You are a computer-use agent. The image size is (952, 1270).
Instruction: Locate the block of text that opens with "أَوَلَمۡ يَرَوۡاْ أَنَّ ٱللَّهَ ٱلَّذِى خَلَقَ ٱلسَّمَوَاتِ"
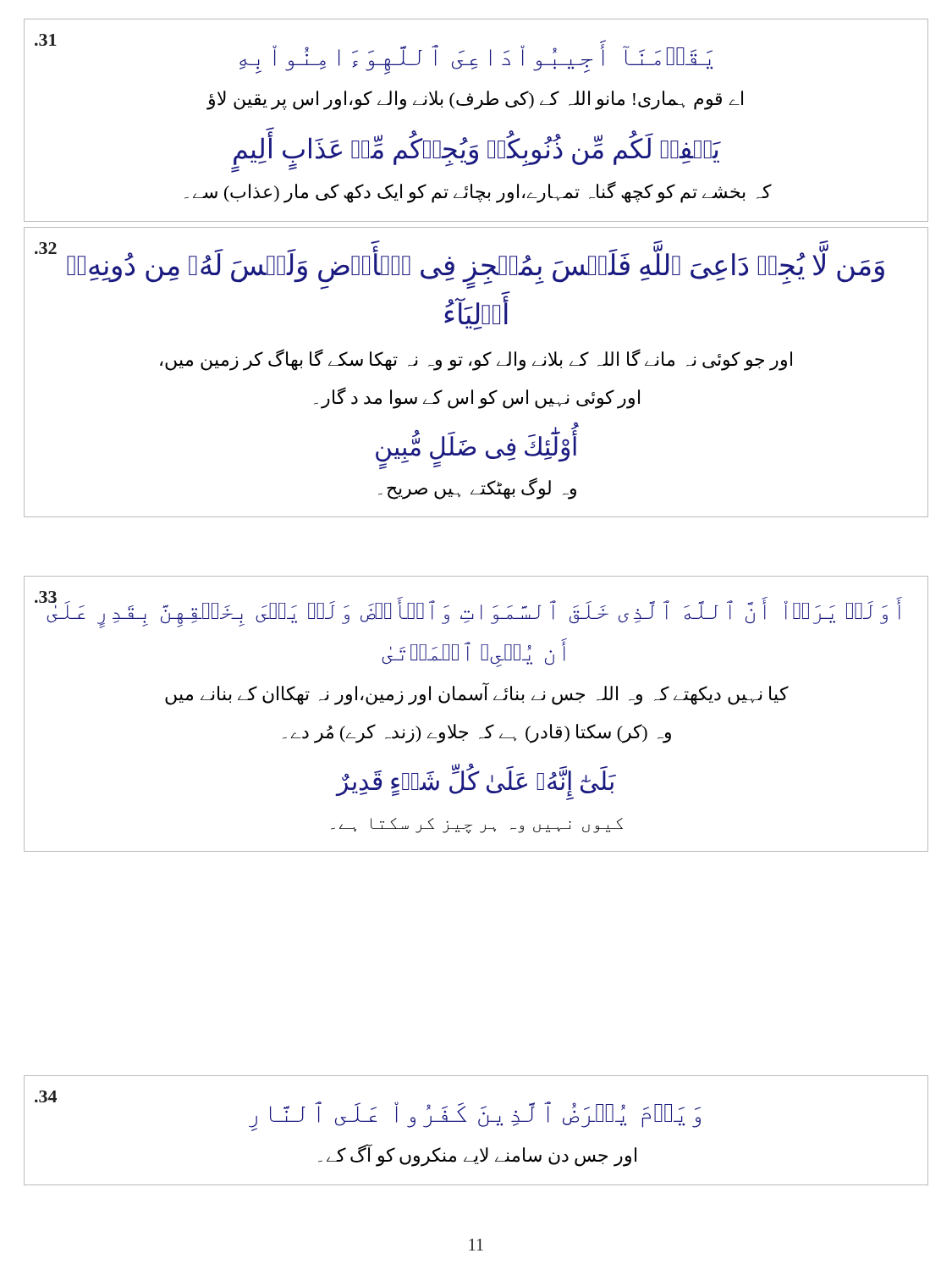(476, 713)
